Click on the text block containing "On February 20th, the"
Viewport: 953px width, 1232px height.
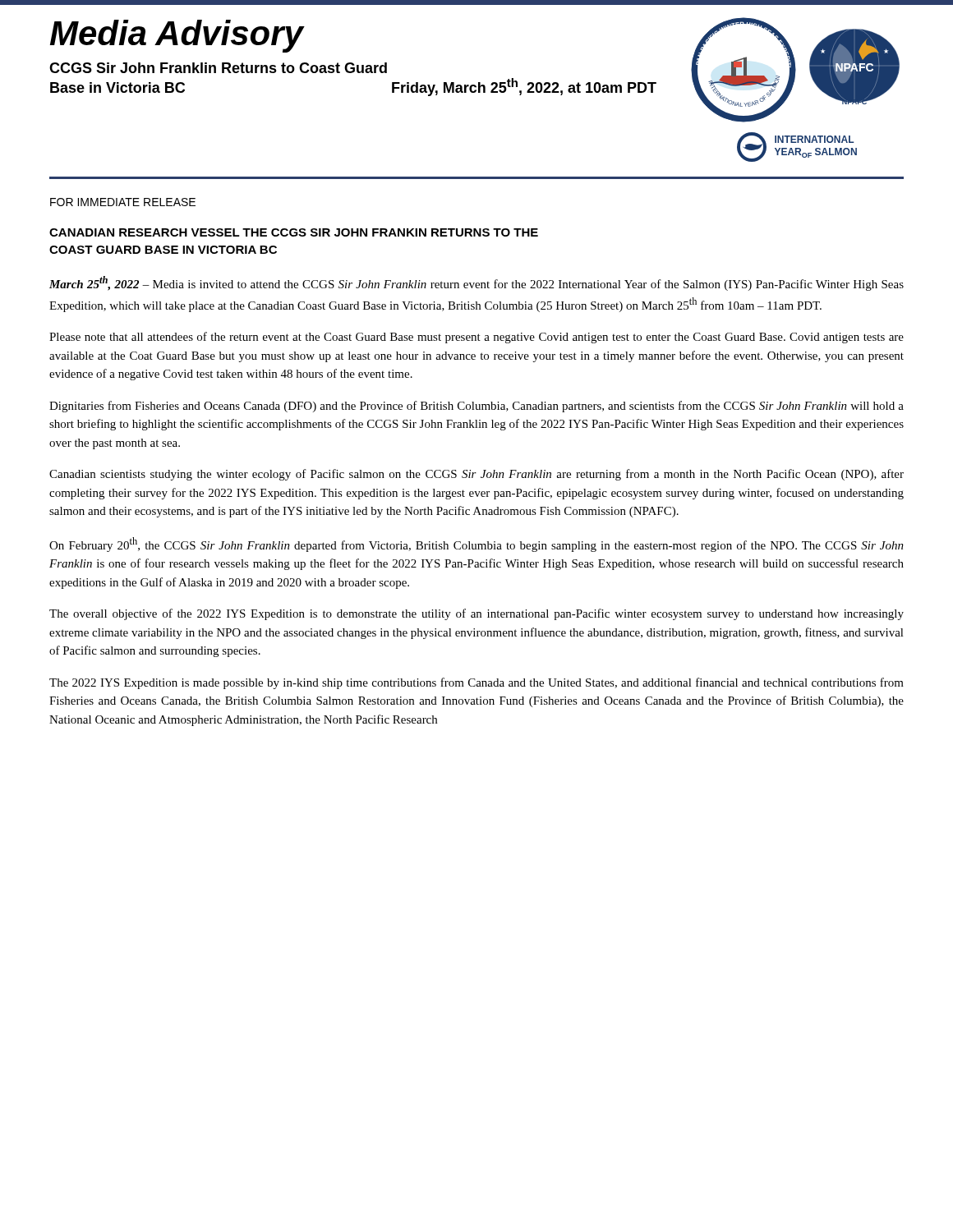tap(476, 562)
